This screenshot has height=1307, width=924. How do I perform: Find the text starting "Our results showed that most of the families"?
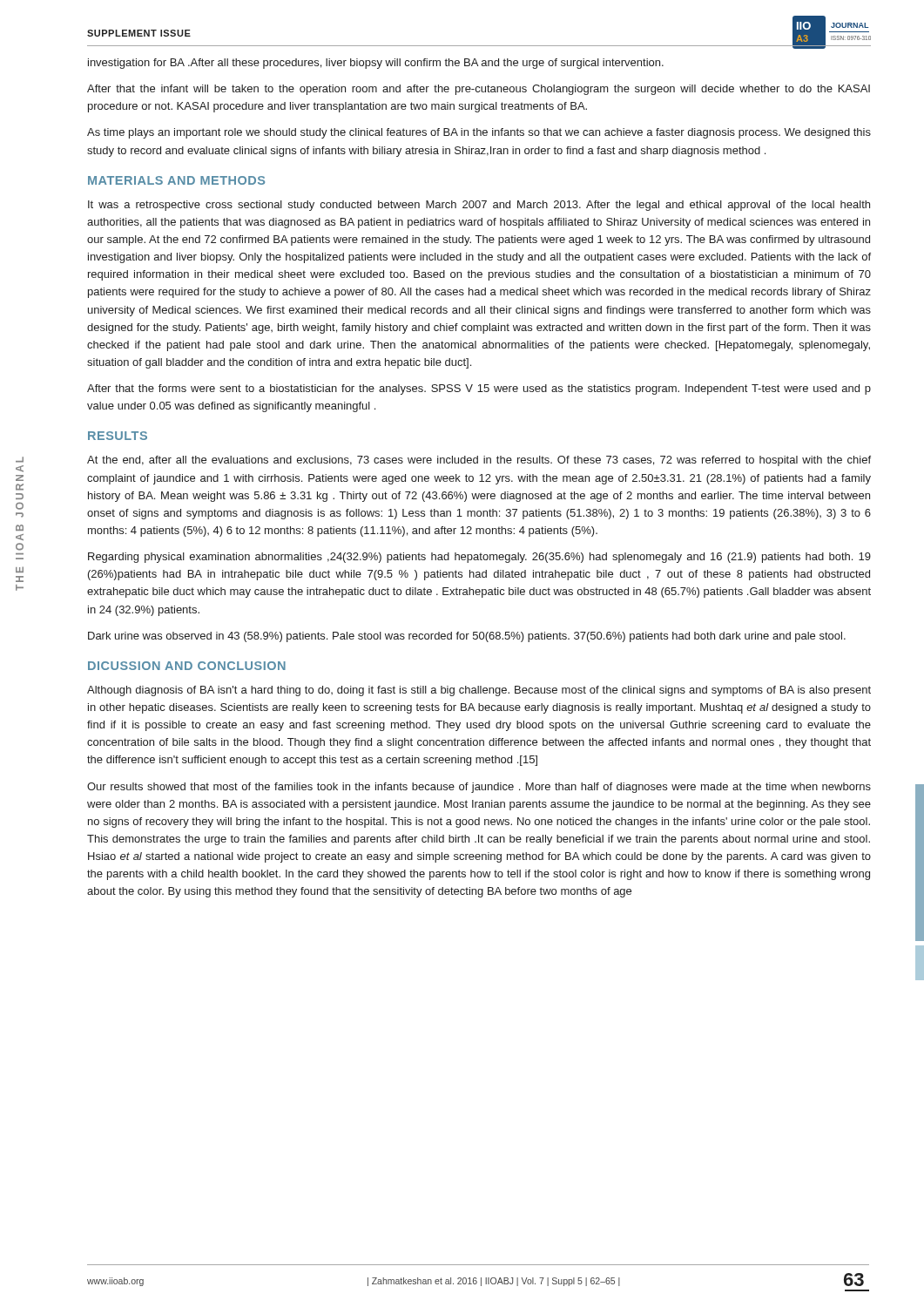click(x=479, y=839)
